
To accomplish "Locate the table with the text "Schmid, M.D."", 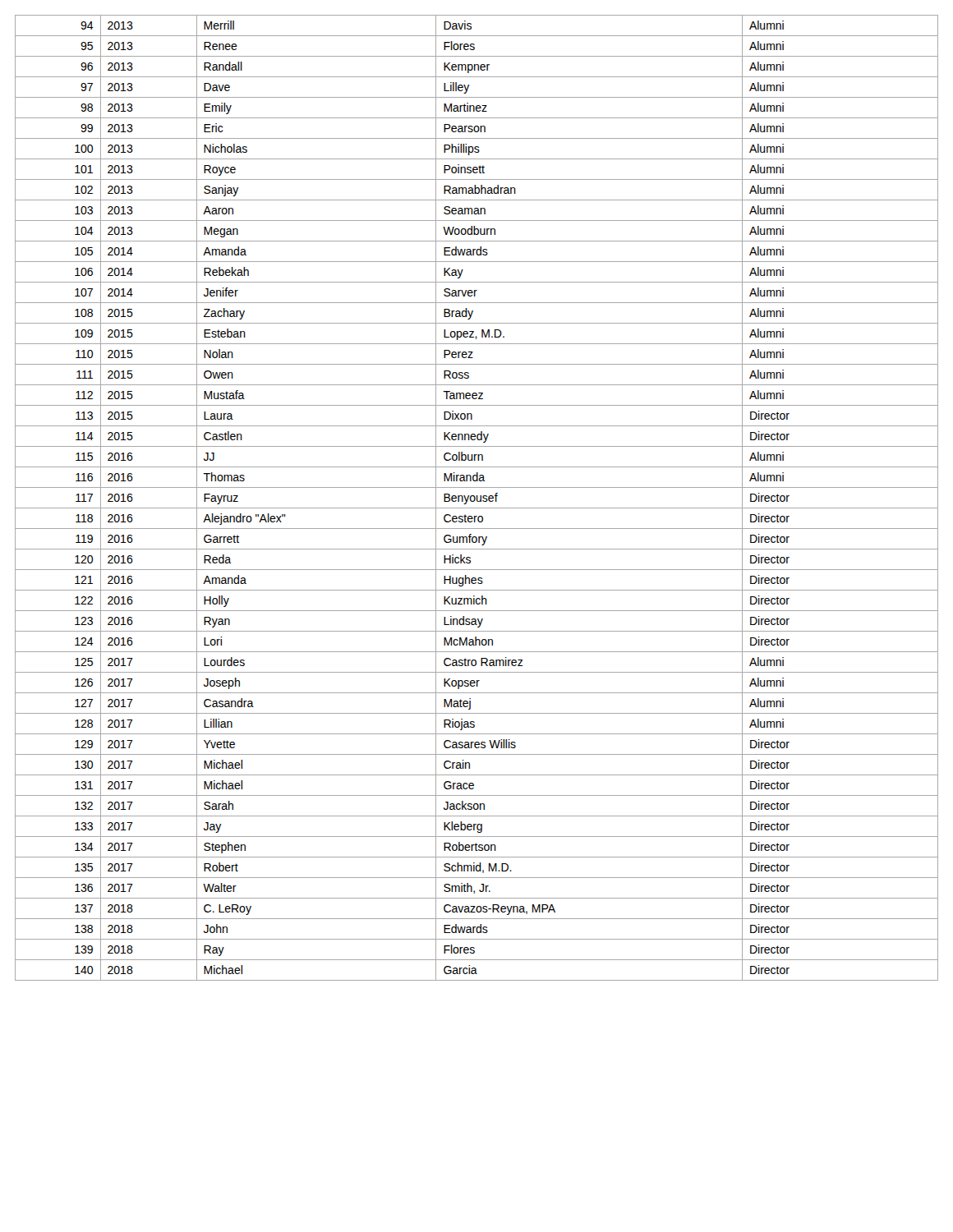I will (x=476, y=490).
